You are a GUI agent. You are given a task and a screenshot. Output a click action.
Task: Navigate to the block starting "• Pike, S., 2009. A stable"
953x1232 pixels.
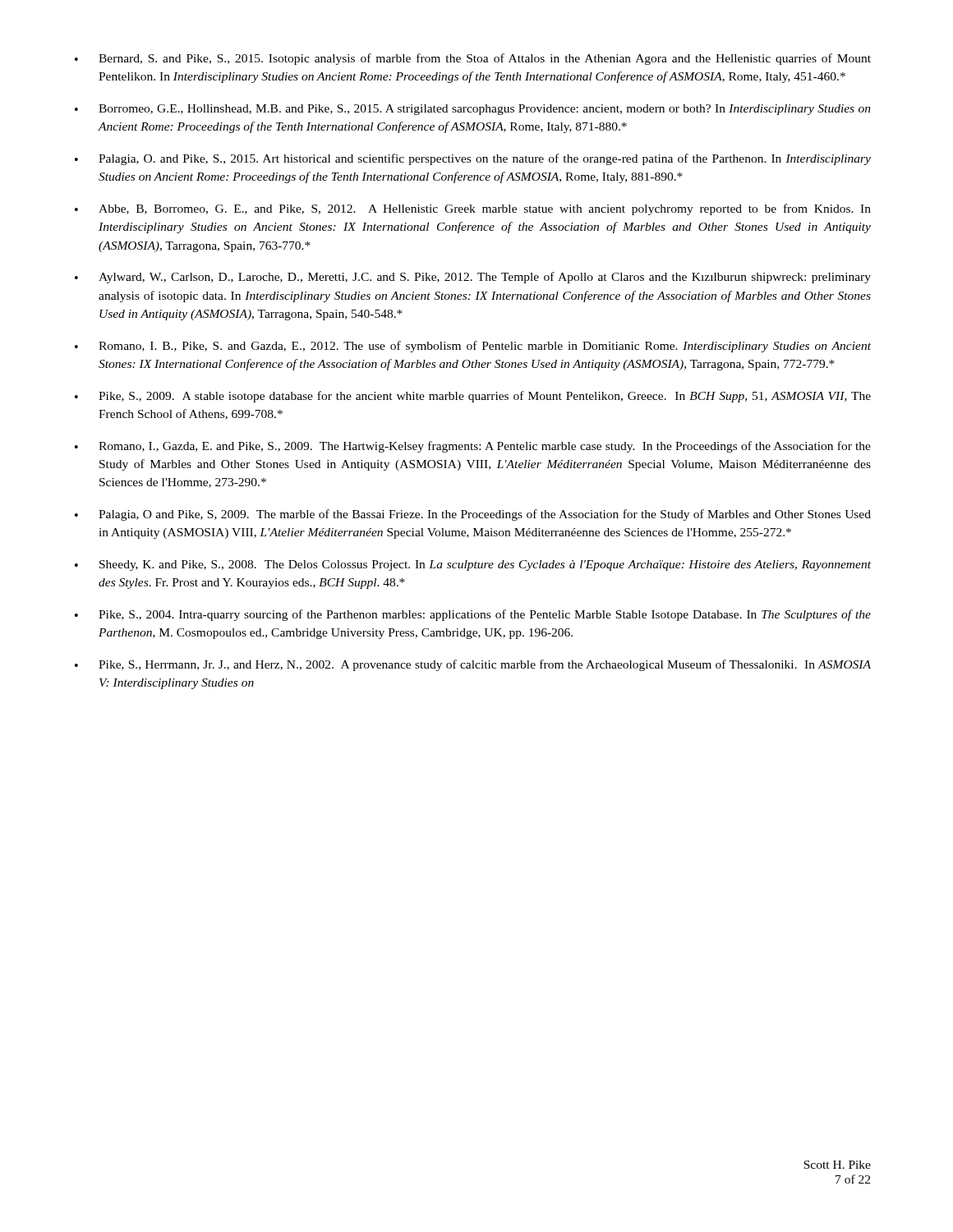point(472,405)
